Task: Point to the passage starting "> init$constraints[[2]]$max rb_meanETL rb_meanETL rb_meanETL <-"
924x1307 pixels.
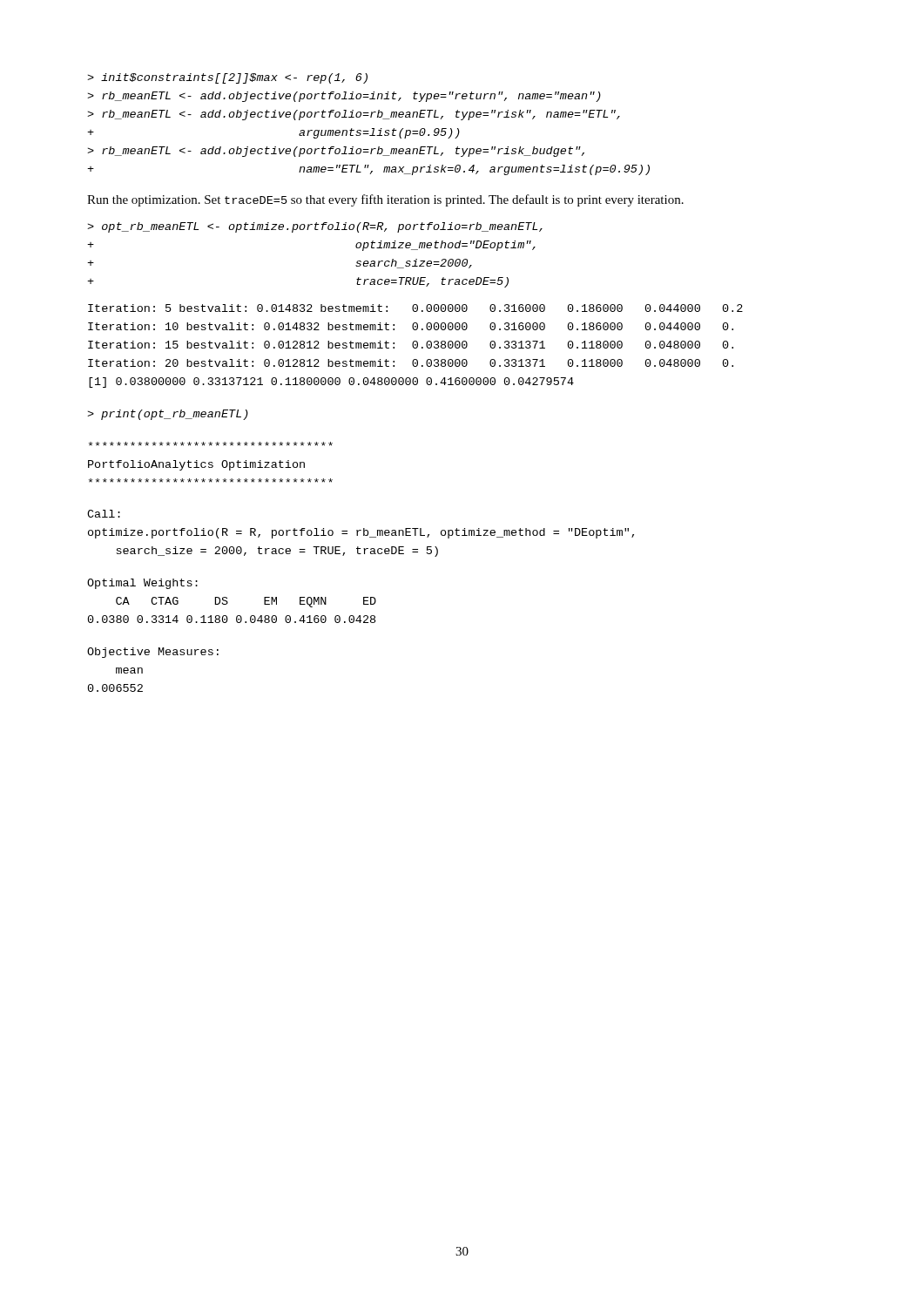Action: (x=462, y=124)
